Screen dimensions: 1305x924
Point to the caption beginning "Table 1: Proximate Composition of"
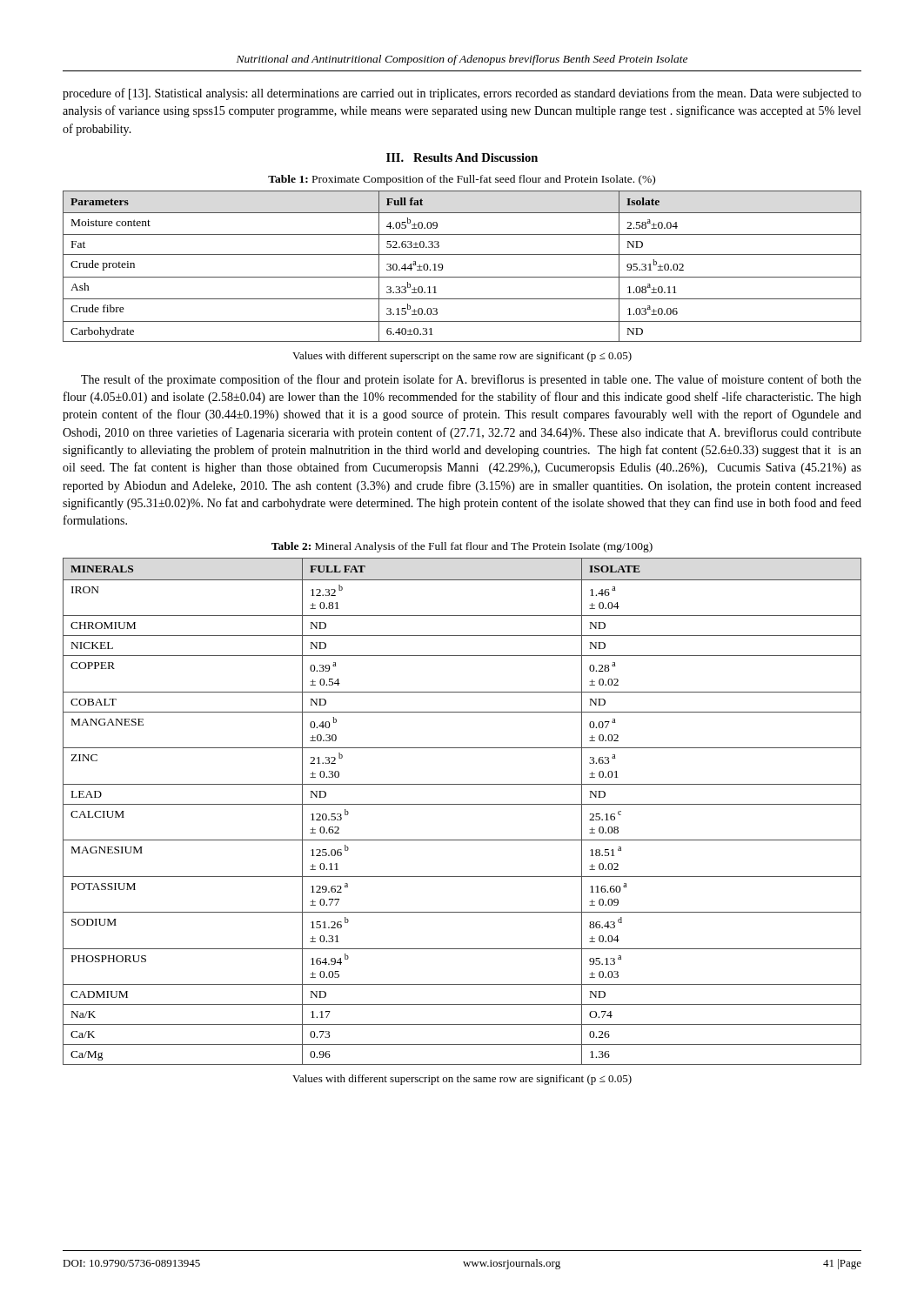[x=462, y=179]
